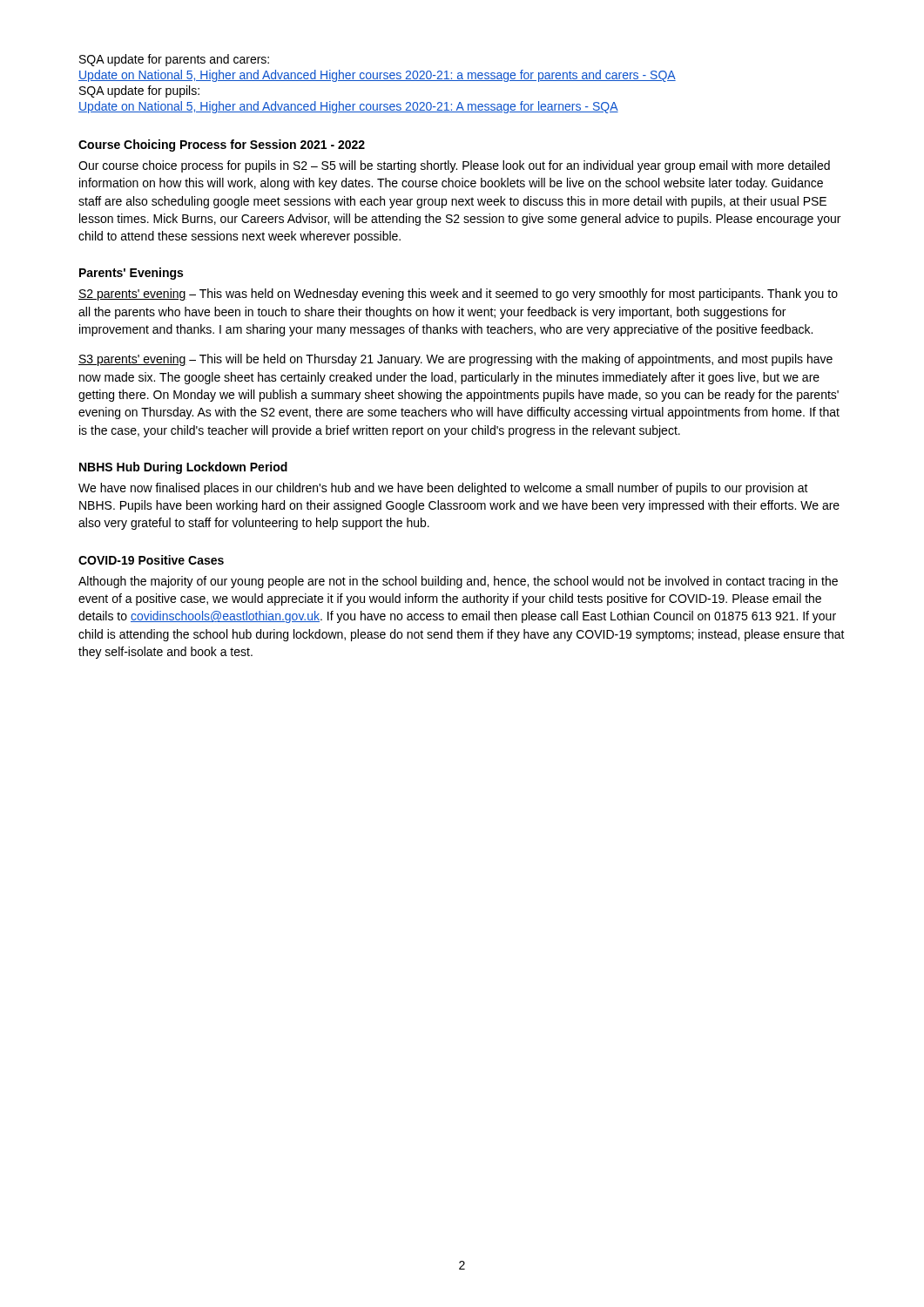Click on the section header containing "Course Choicing Process for"

[x=222, y=145]
